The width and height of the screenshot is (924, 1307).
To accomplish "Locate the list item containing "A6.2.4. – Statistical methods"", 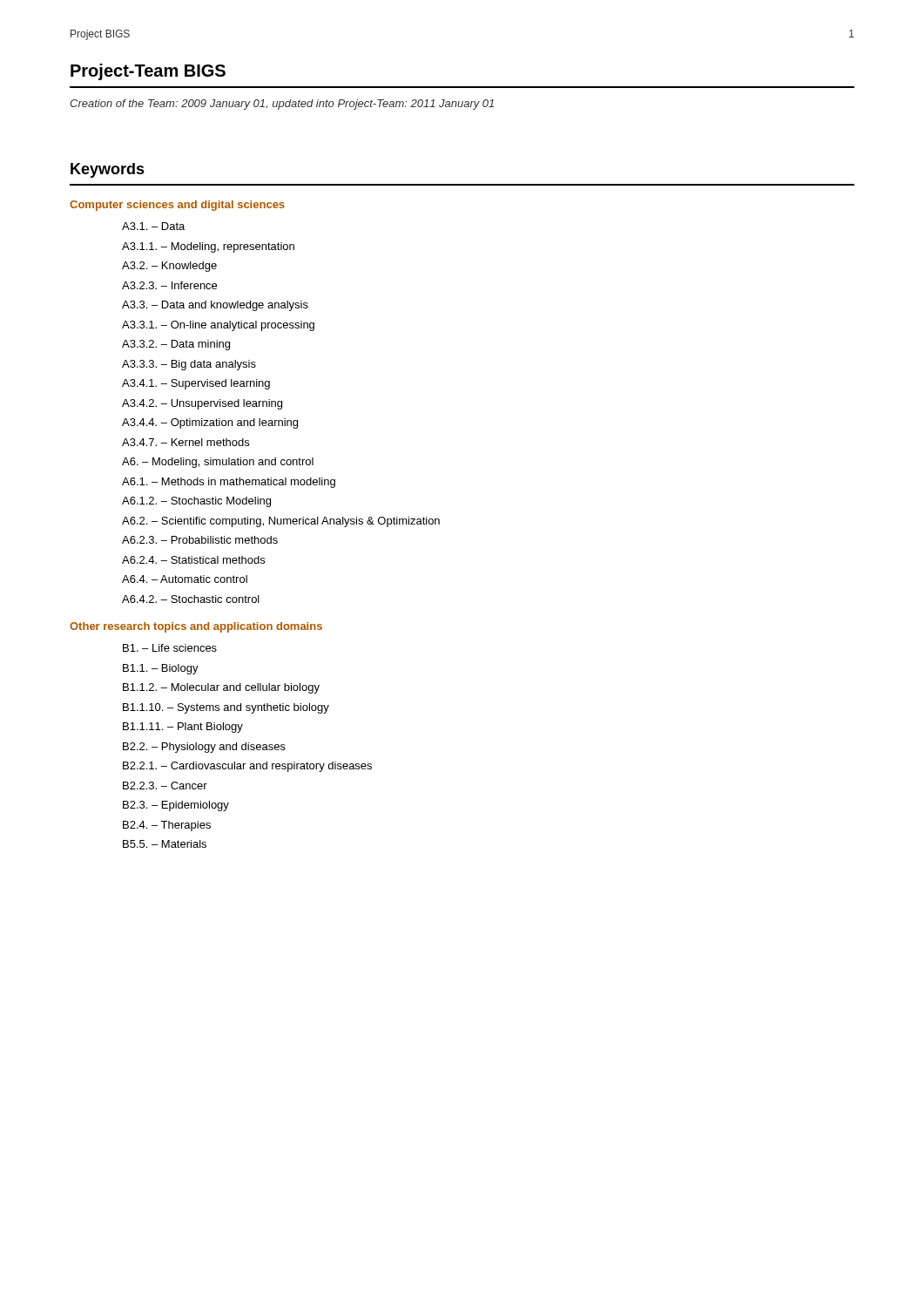I will point(194,559).
